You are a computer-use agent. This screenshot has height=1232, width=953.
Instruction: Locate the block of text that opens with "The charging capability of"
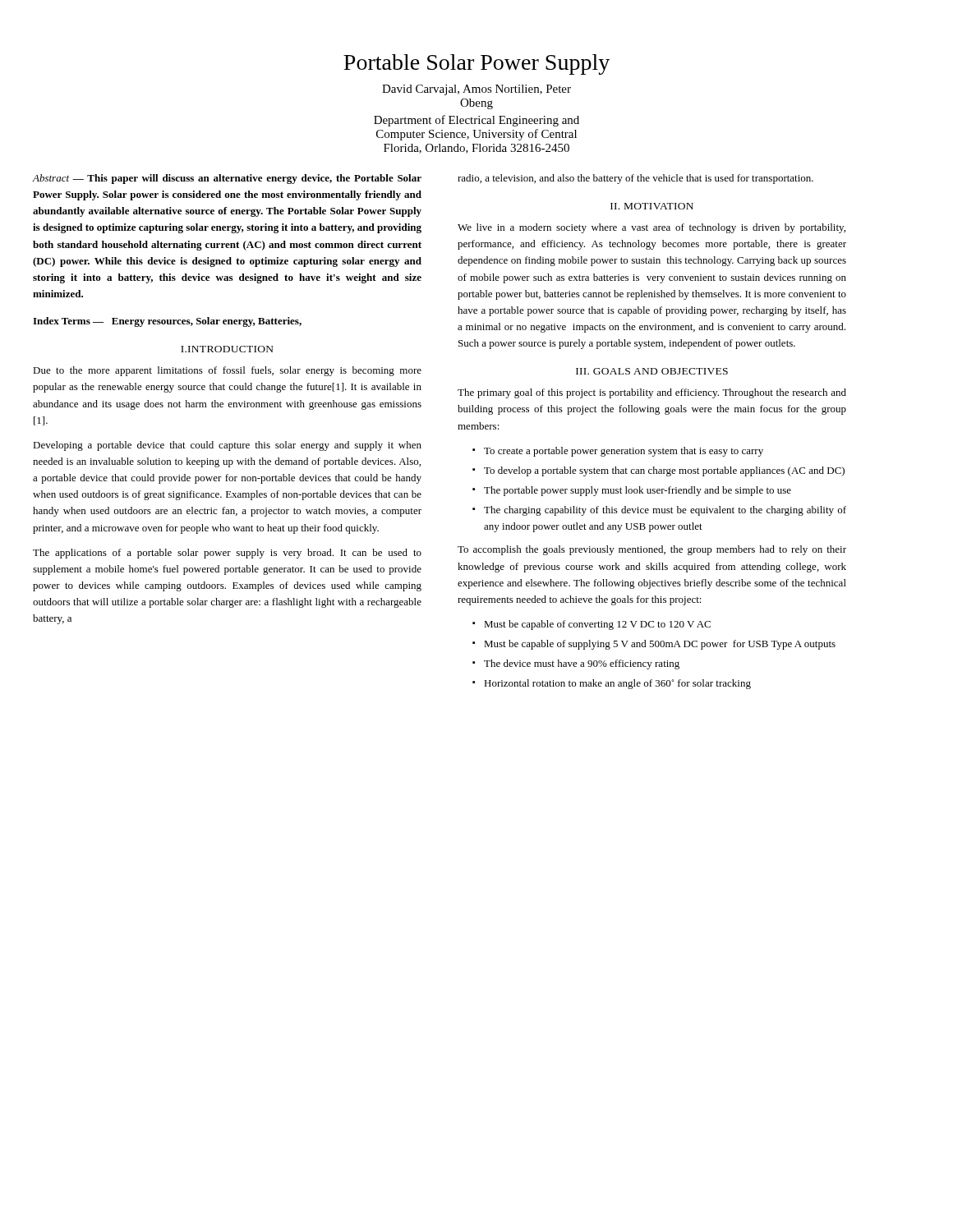pos(665,518)
